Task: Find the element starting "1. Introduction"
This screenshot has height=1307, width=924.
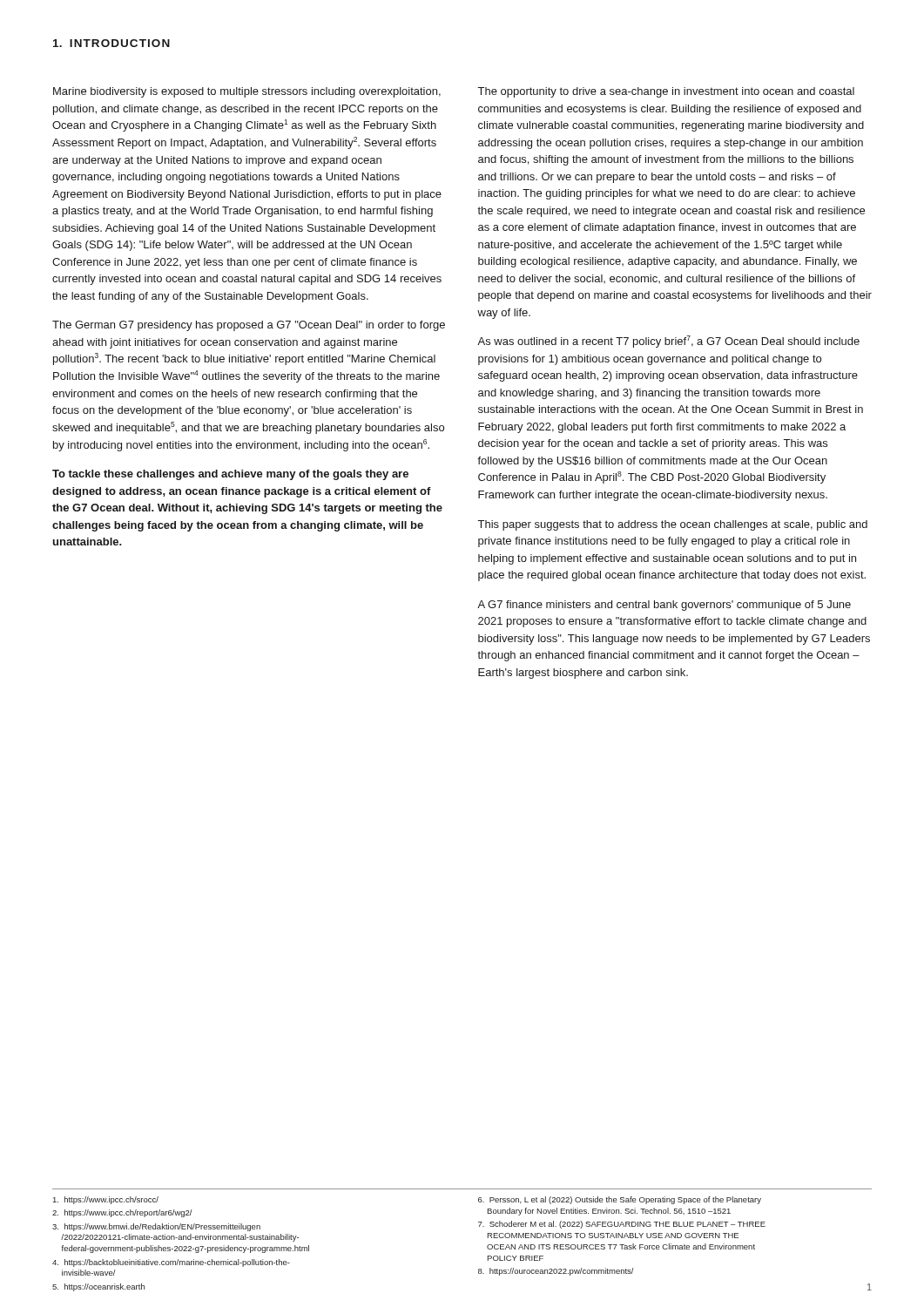Action: pyautogui.click(x=112, y=43)
